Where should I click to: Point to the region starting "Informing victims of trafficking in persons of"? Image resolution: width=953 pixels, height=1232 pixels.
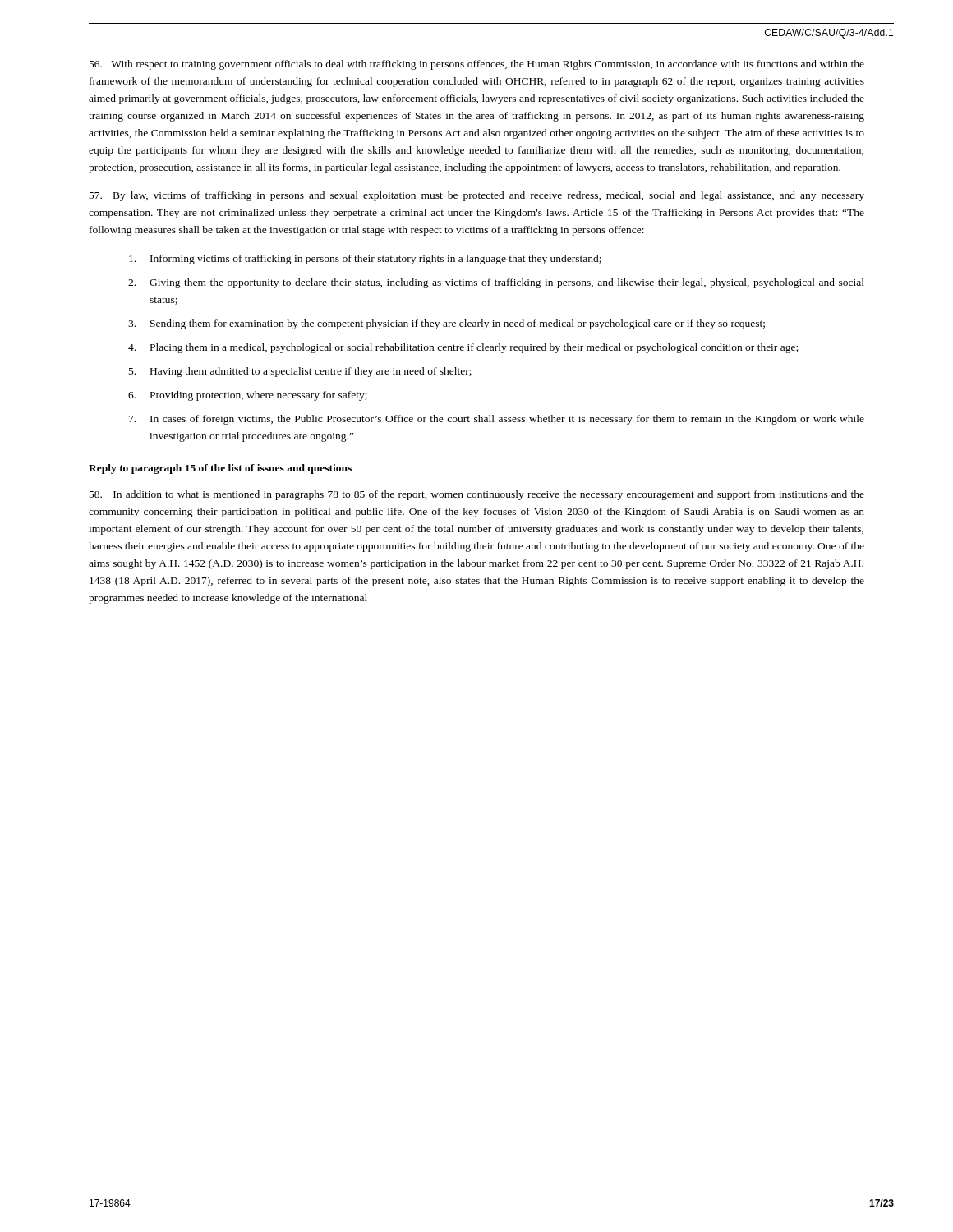[x=489, y=259]
